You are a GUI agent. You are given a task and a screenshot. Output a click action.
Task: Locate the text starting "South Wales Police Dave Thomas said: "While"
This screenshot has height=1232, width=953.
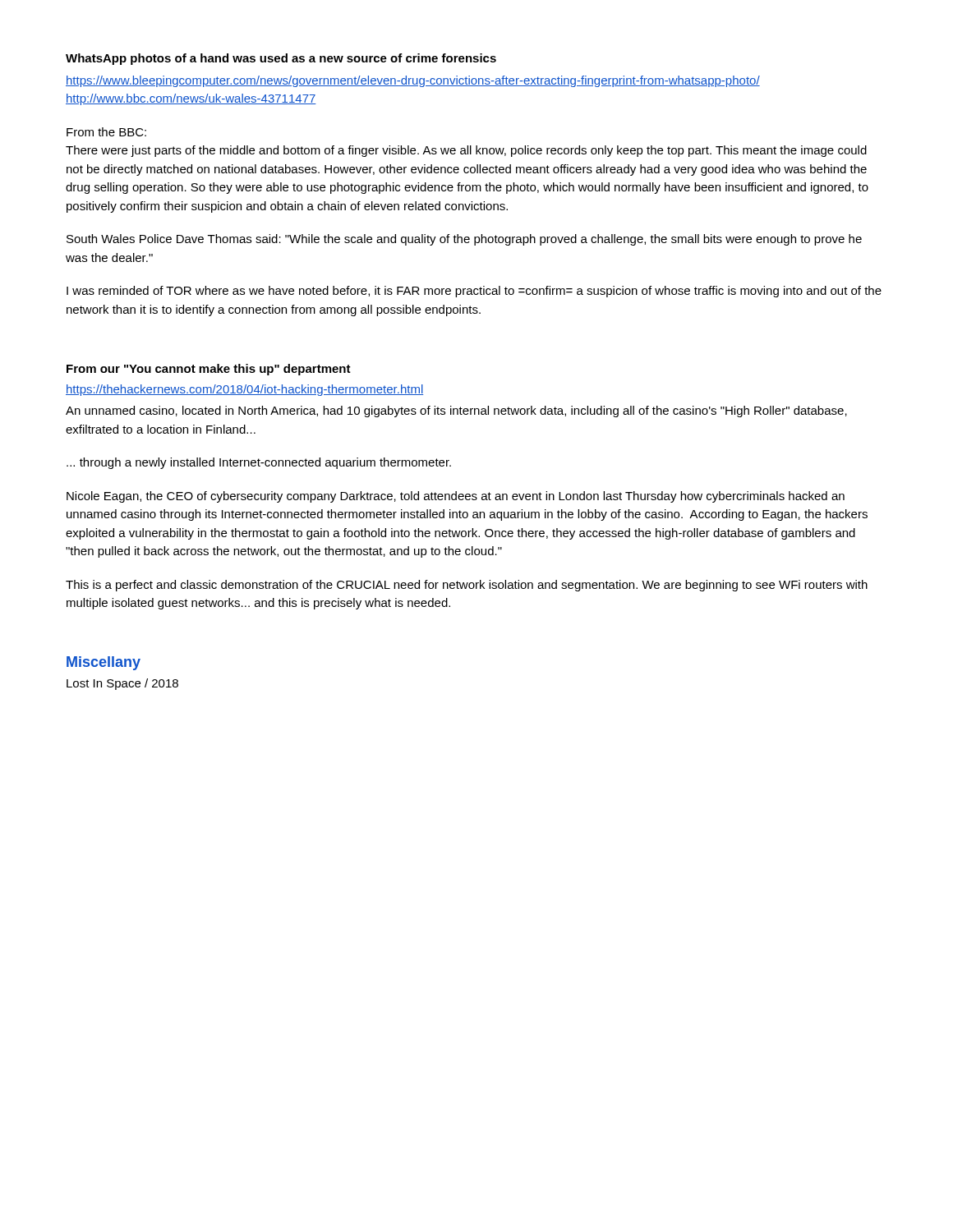coord(464,248)
